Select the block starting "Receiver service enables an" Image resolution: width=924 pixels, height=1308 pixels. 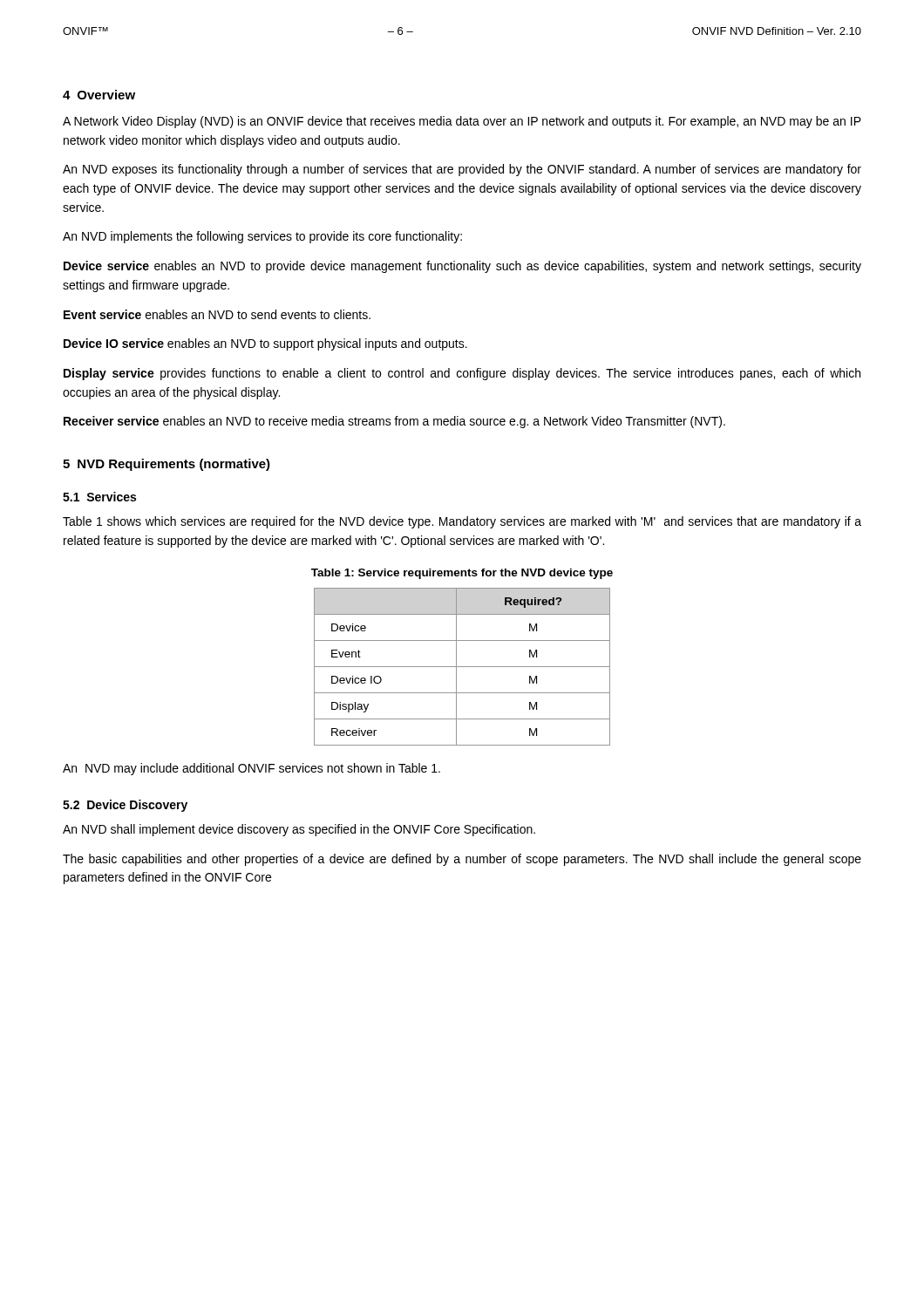tap(462, 422)
